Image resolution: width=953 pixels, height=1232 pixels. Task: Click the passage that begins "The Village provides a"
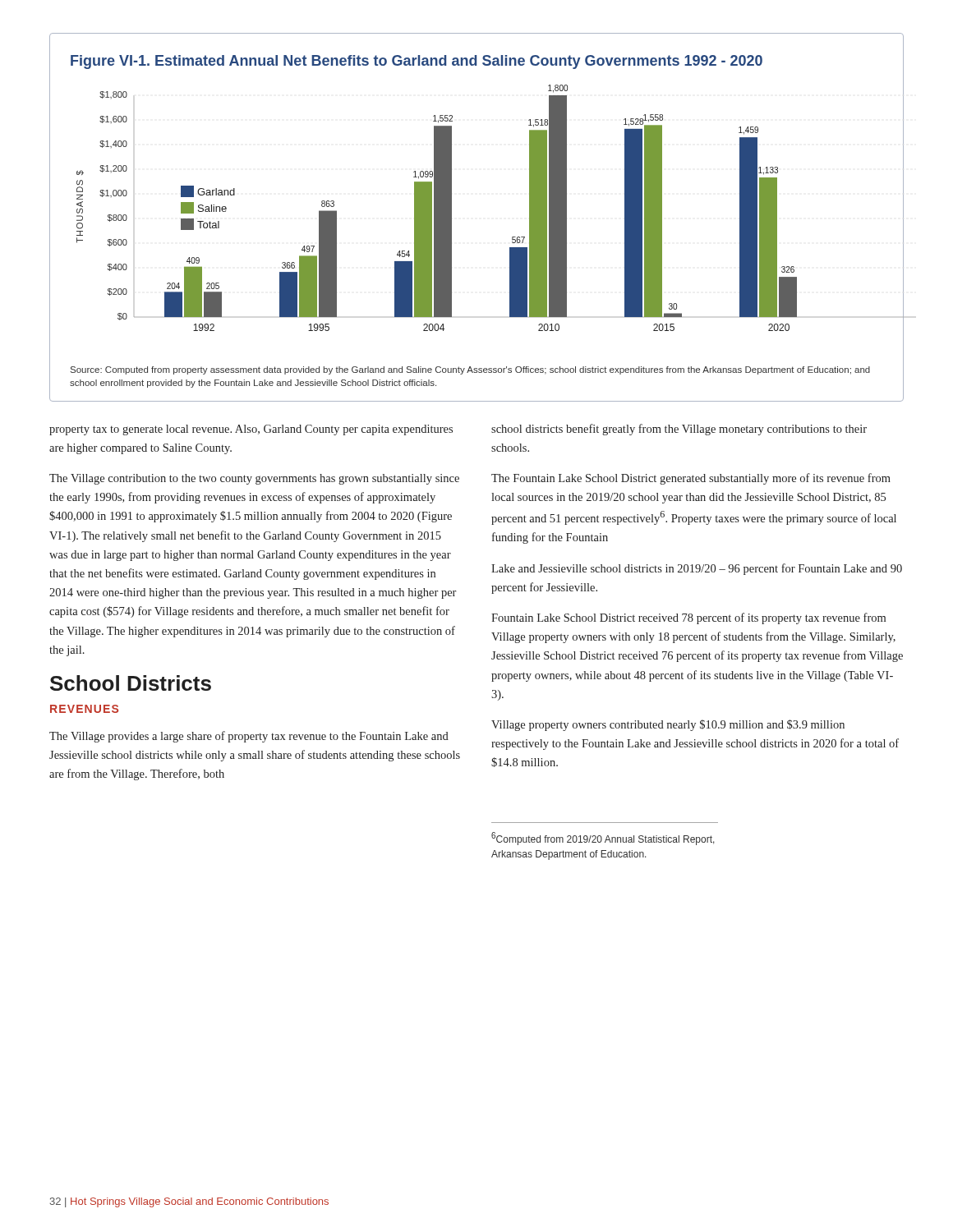pyautogui.click(x=255, y=755)
